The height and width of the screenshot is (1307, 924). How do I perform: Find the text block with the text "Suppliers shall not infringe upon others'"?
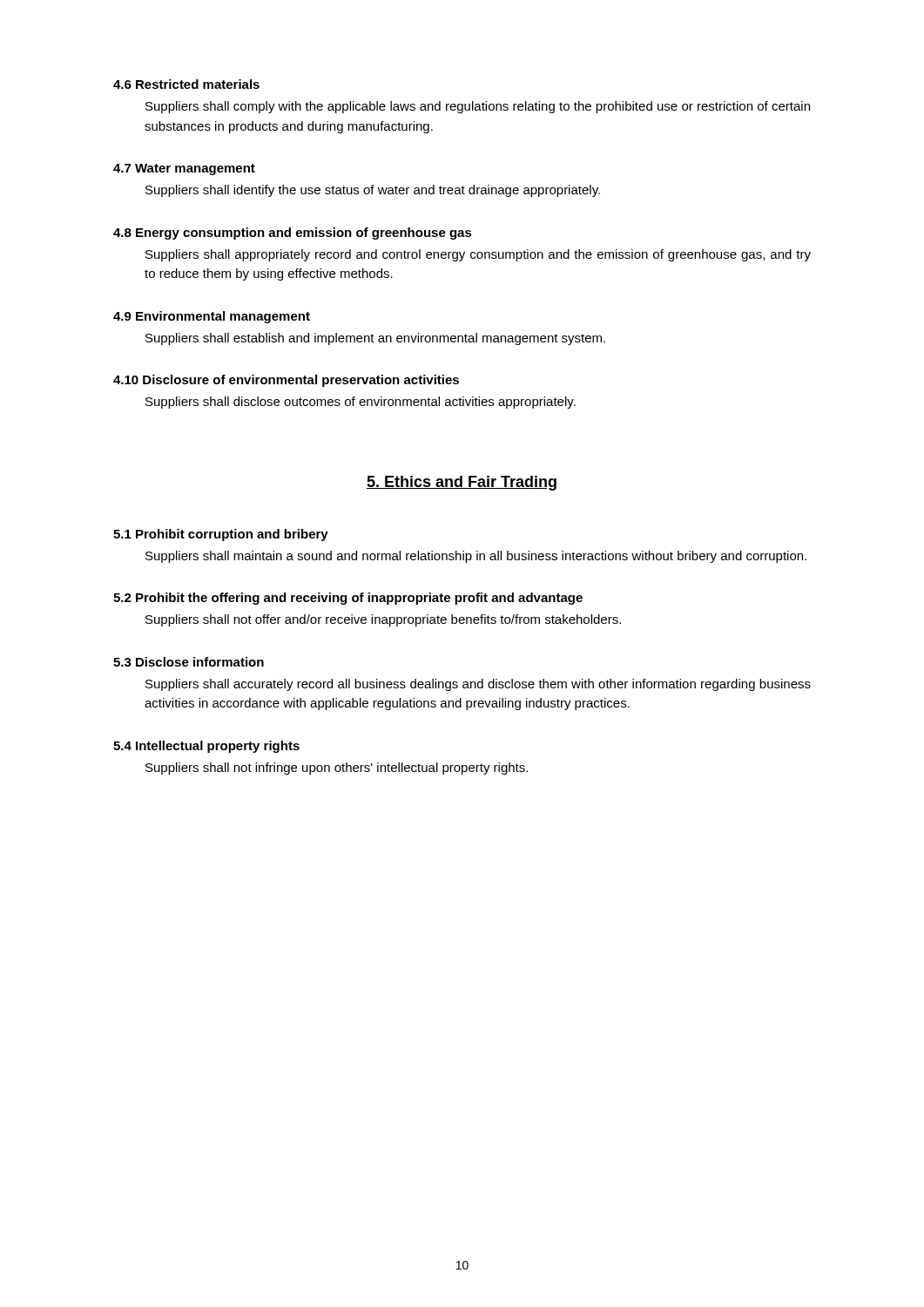coord(337,767)
